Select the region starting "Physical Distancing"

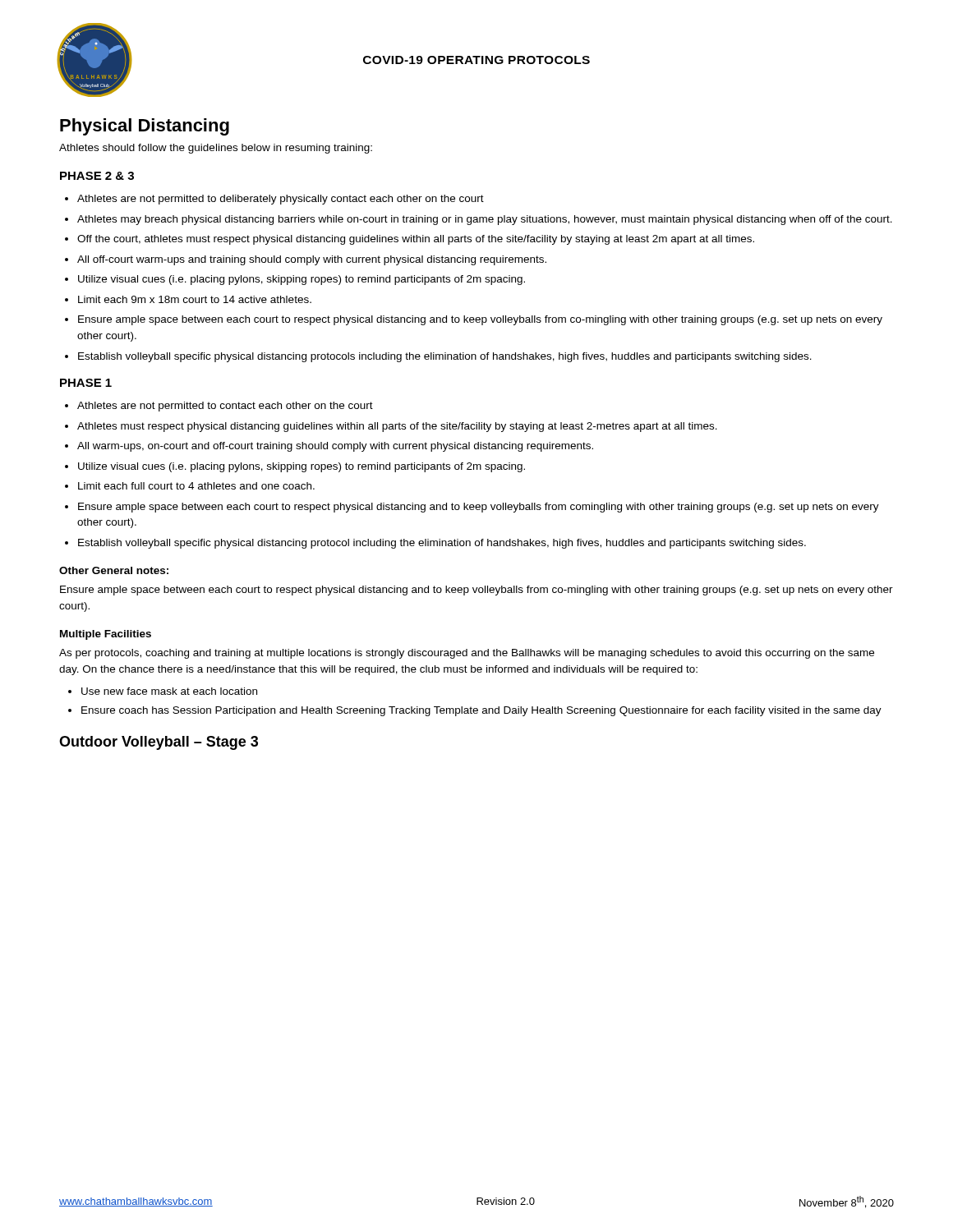(145, 125)
